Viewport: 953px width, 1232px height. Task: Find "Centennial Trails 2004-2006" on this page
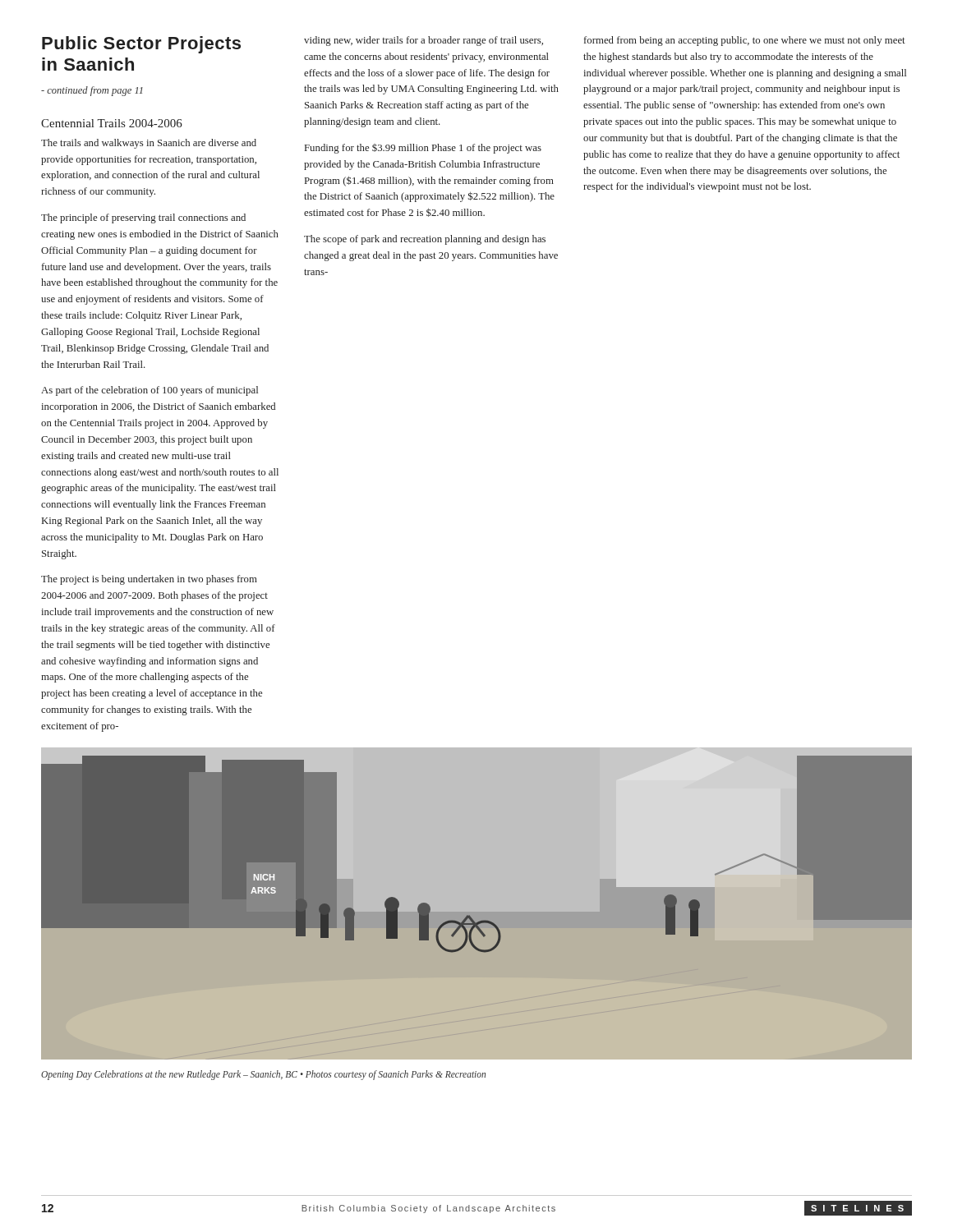[x=160, y=123]
